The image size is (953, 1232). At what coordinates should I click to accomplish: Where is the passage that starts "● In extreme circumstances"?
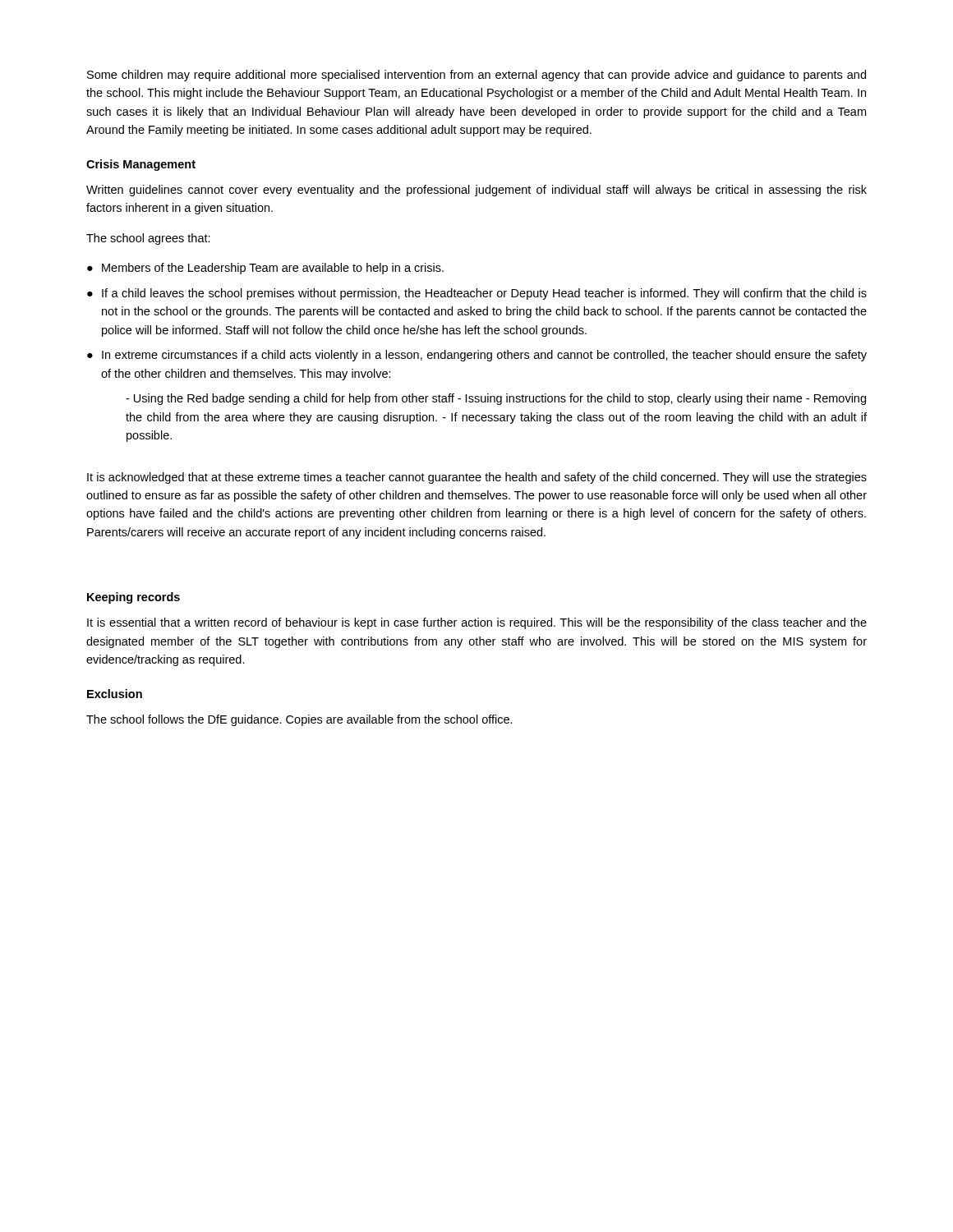[476, 364]
